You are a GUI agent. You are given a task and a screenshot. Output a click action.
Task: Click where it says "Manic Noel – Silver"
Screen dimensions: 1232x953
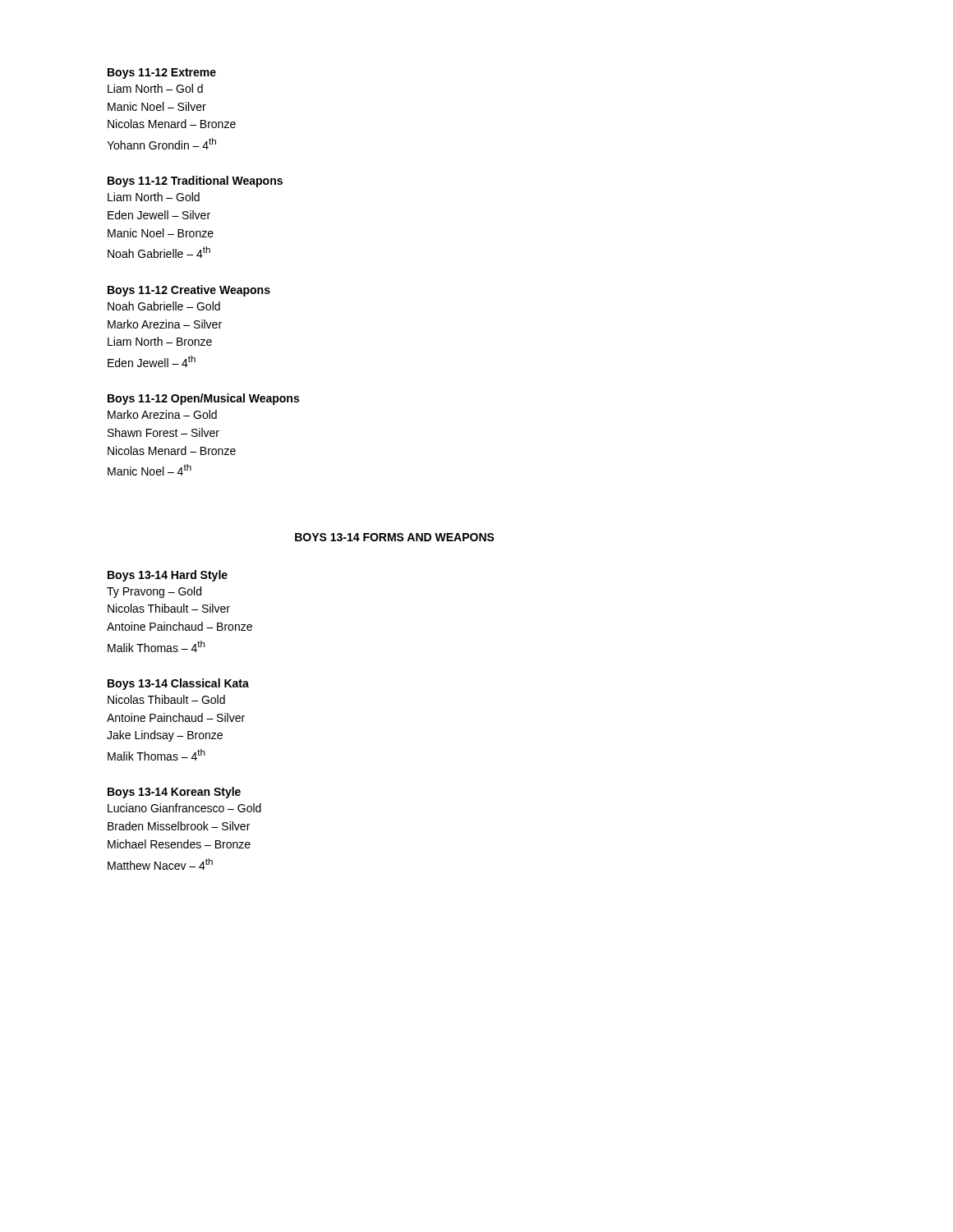[156, 107]
